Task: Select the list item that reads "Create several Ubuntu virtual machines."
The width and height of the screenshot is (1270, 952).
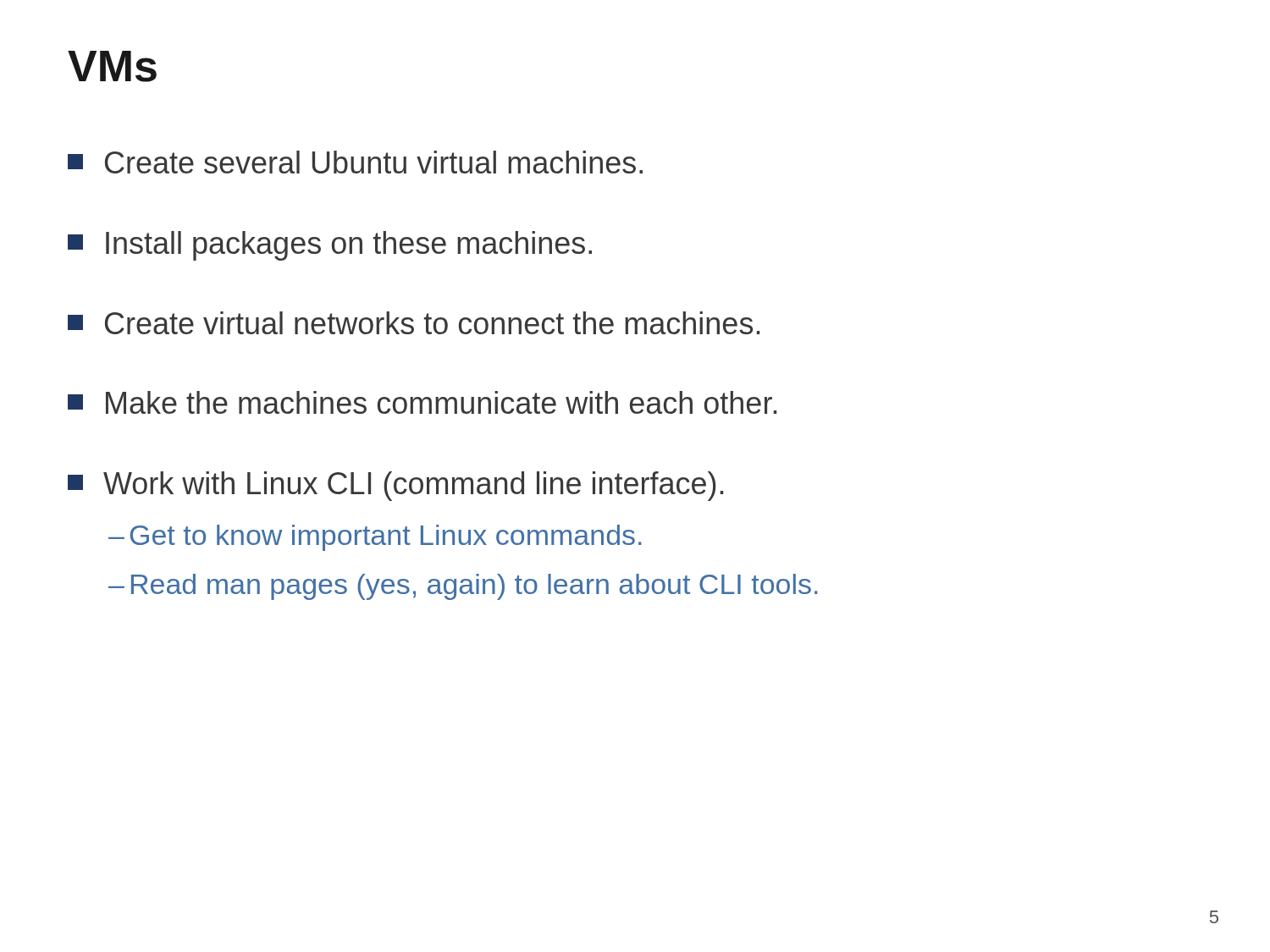Action: point(635,164)
